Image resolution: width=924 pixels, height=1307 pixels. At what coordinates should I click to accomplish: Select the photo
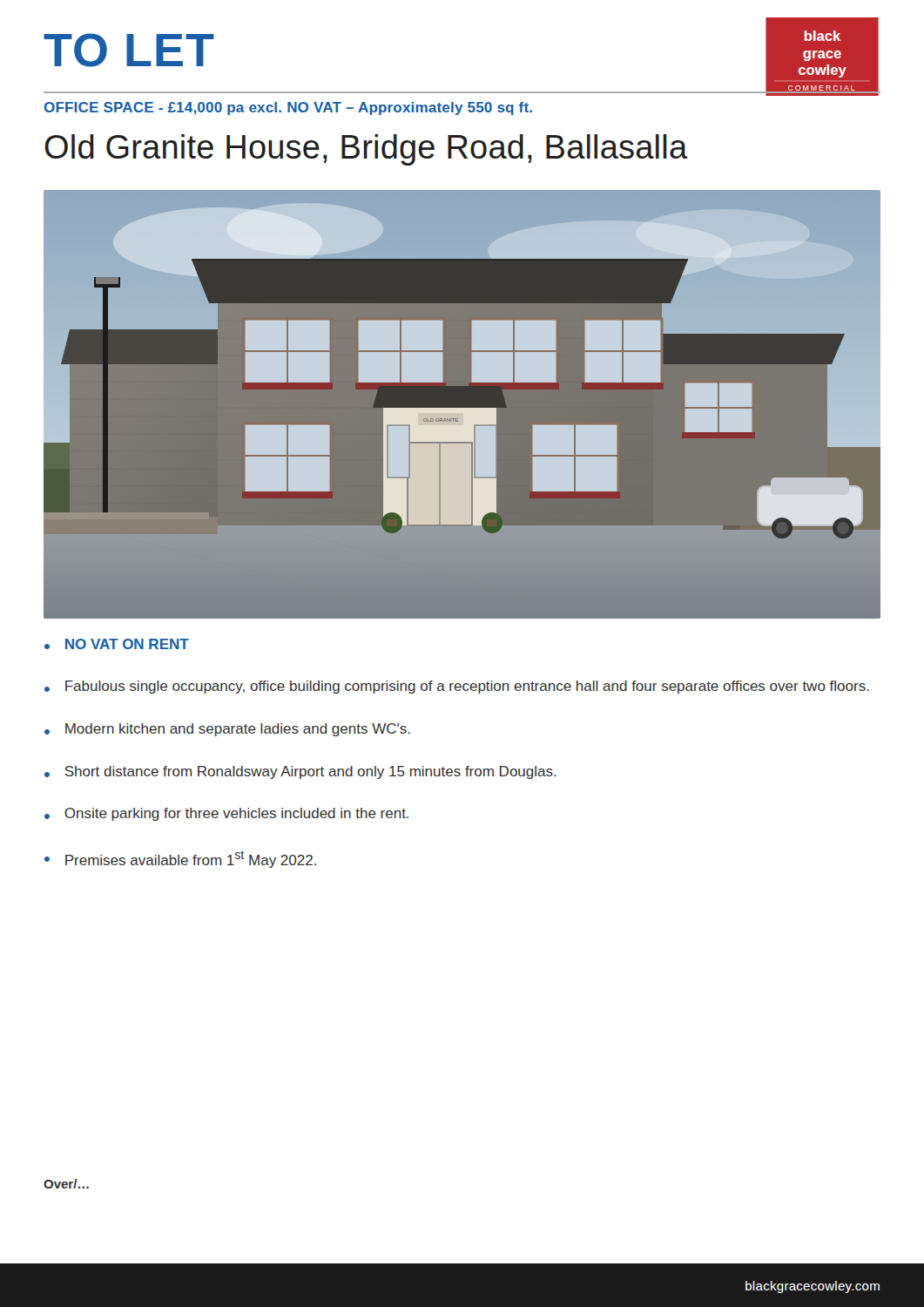point(462,404)
